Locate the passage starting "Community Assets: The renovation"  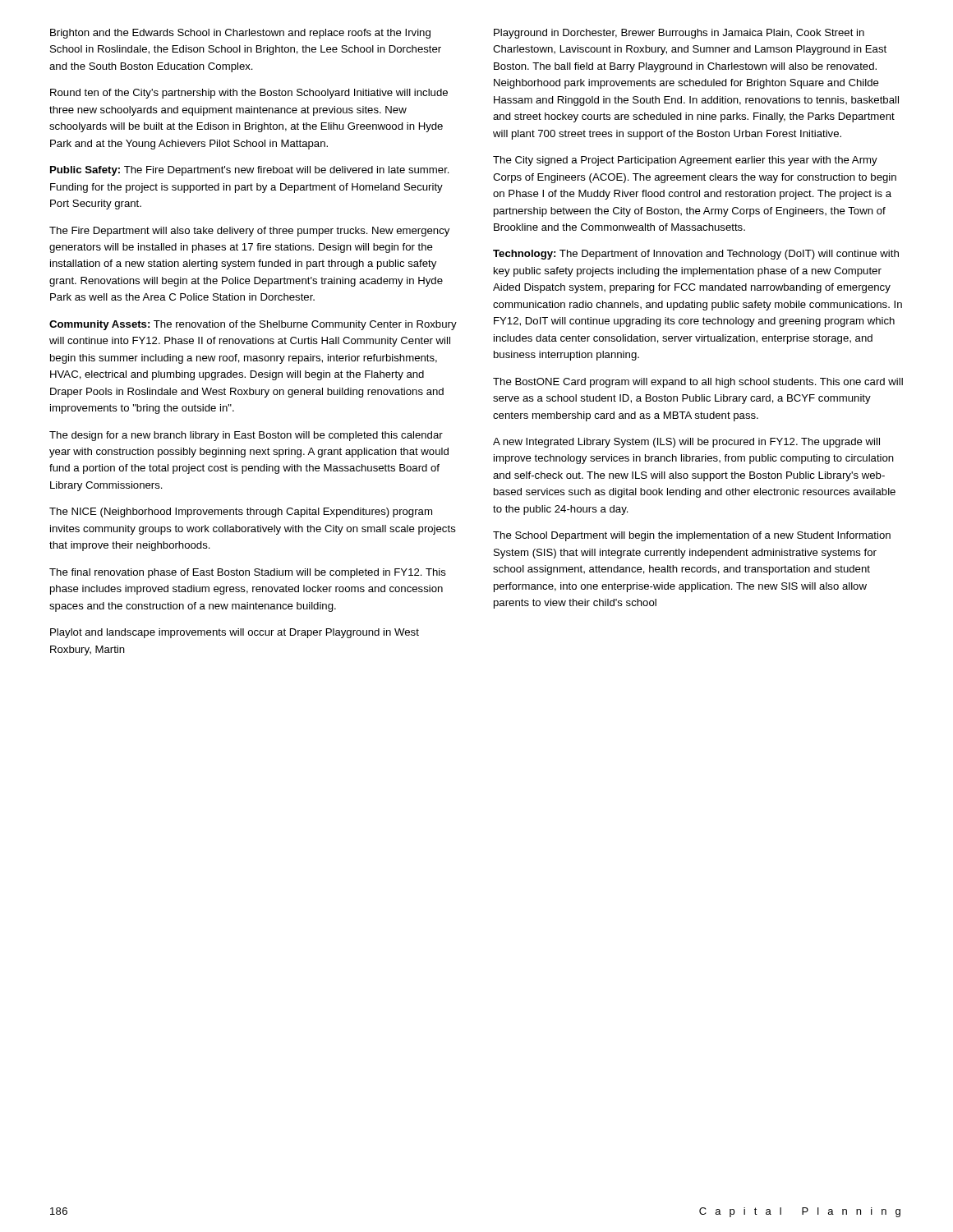coord(253,366)
